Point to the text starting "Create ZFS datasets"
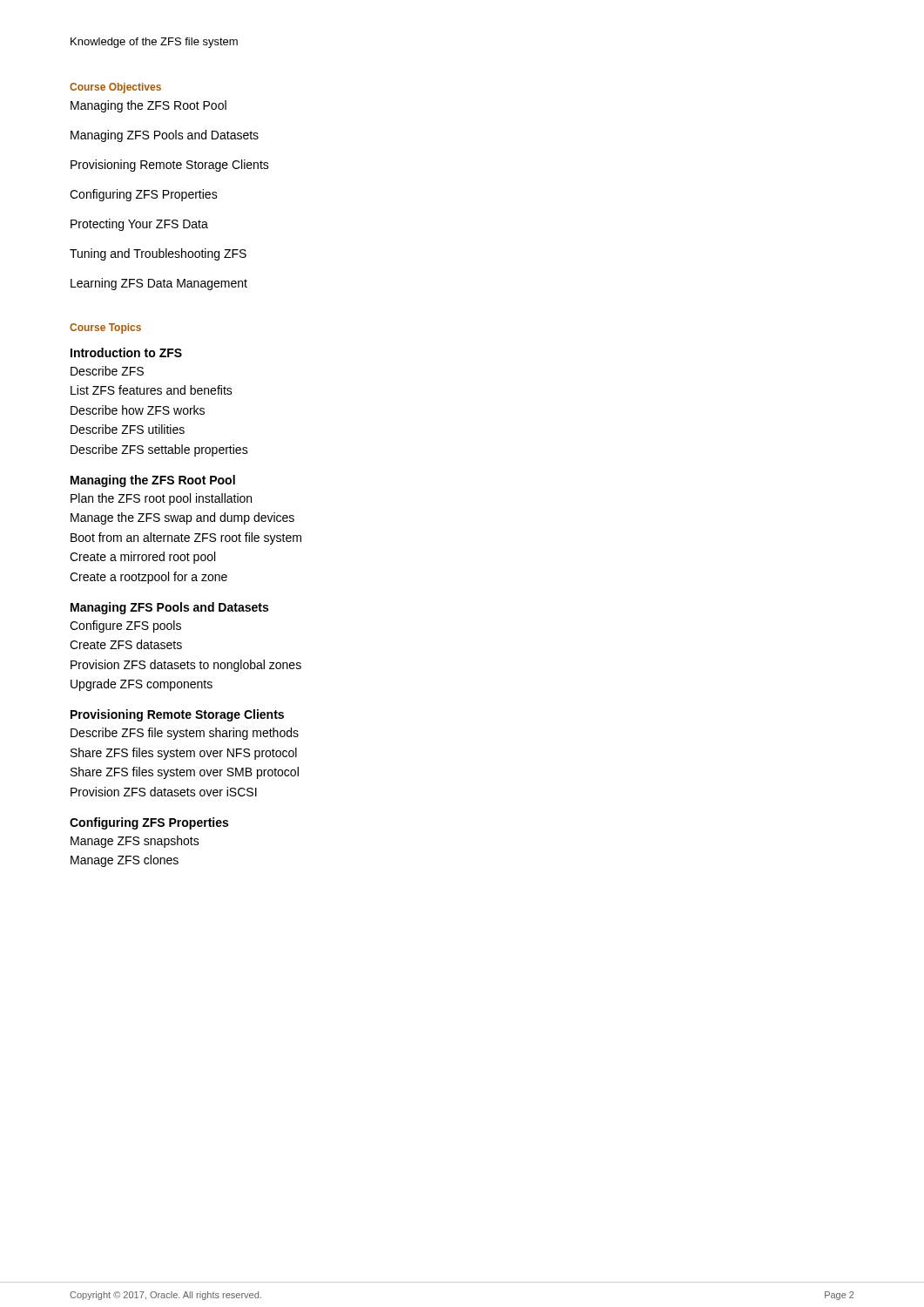Image resolution: width=924 pixels, height=1307 pixels. pos(126,645)
